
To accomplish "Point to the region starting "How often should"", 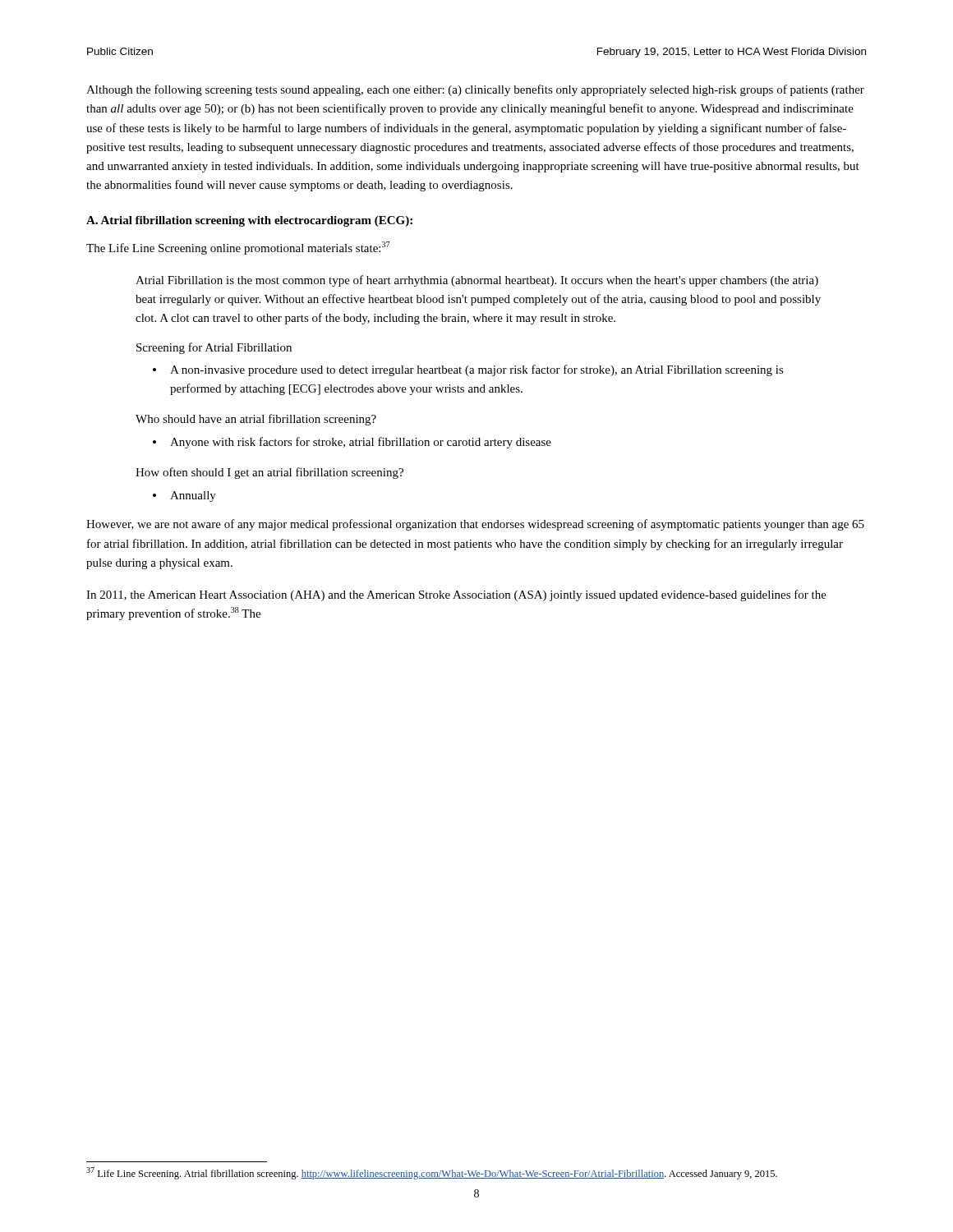I will coord(270,473).
